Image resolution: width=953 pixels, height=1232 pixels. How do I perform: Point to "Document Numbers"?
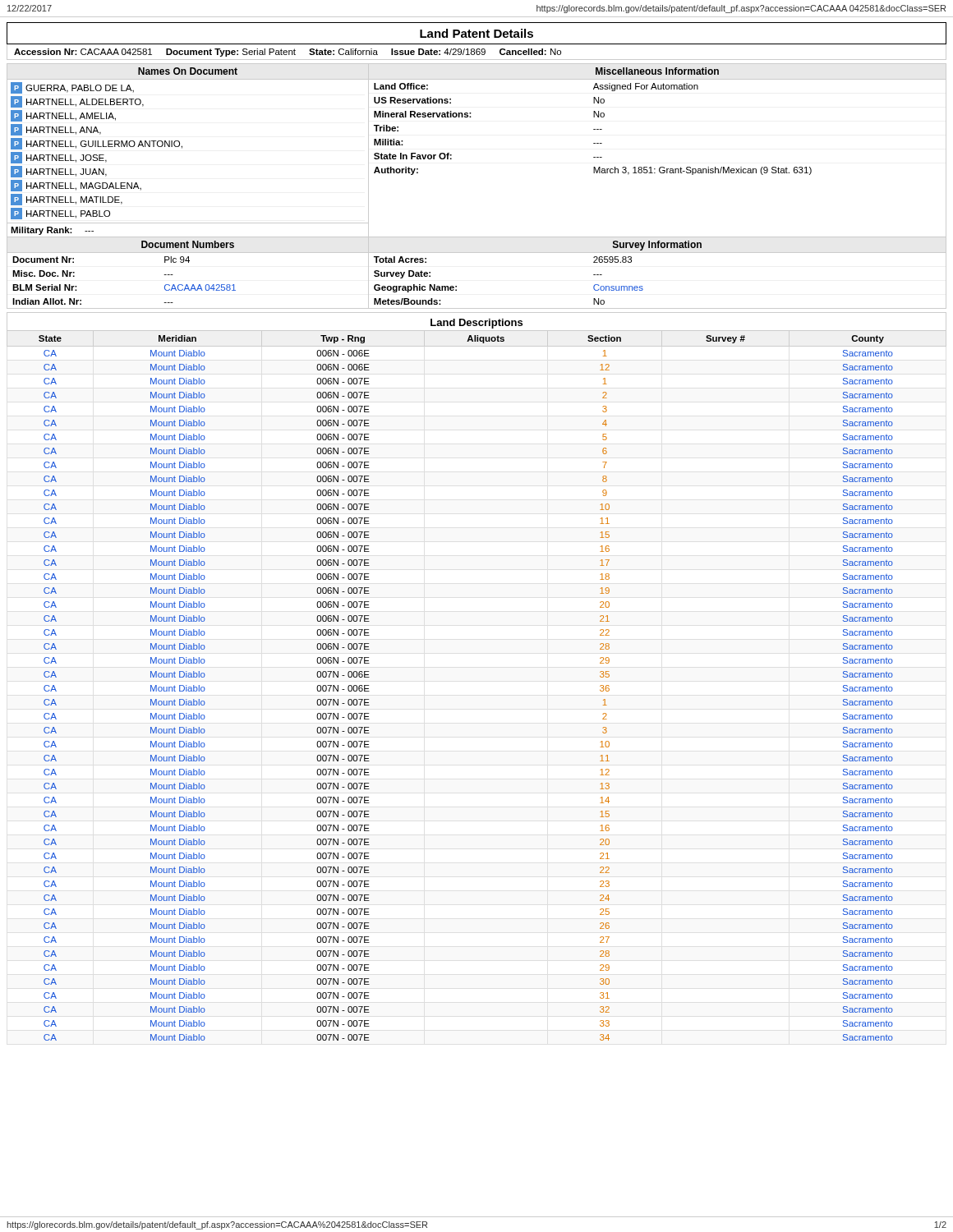(188, 245)
